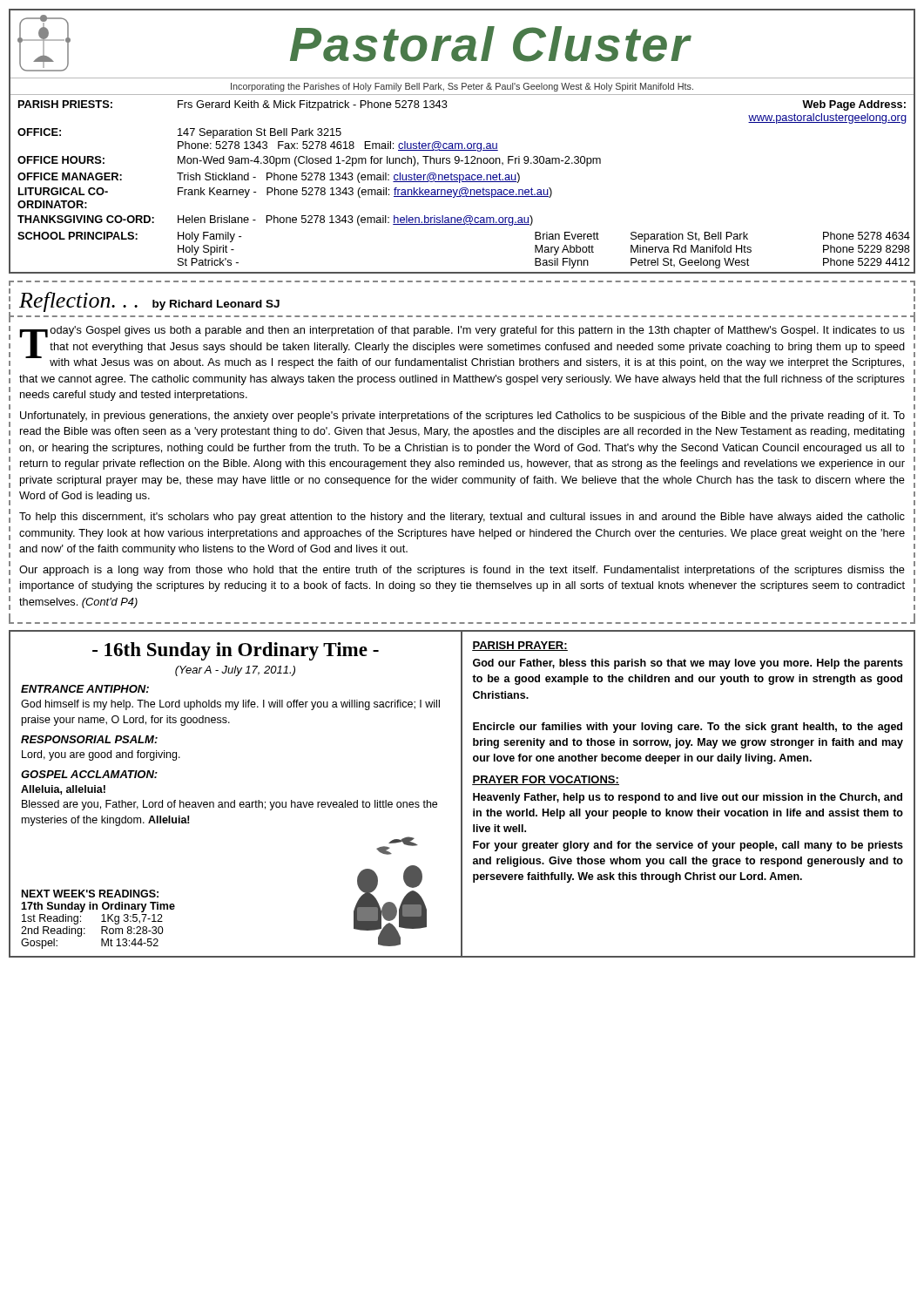Find the illustration

(x=393, y=891)
